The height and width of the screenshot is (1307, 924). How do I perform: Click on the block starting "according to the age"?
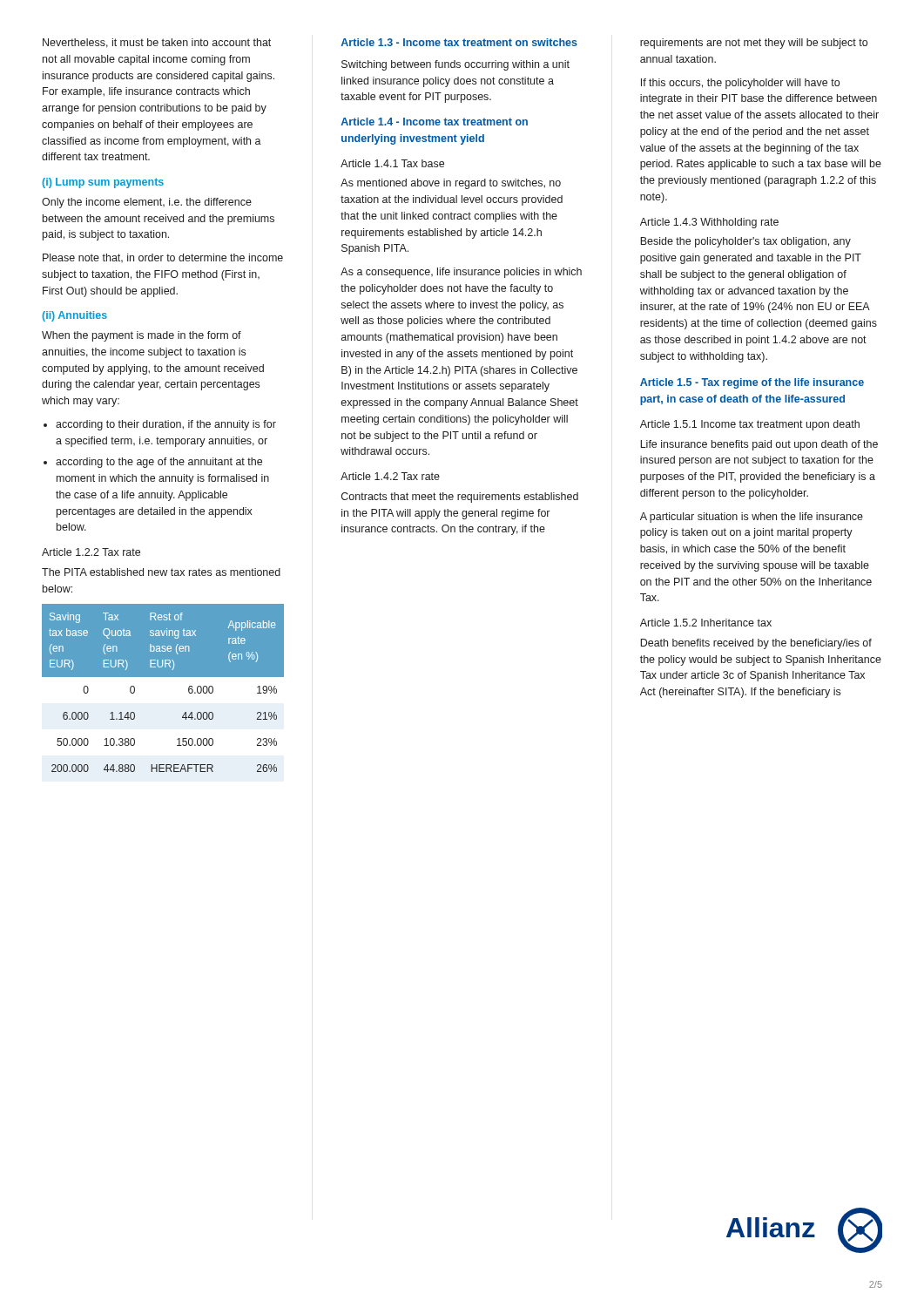[x=163, y=495]
